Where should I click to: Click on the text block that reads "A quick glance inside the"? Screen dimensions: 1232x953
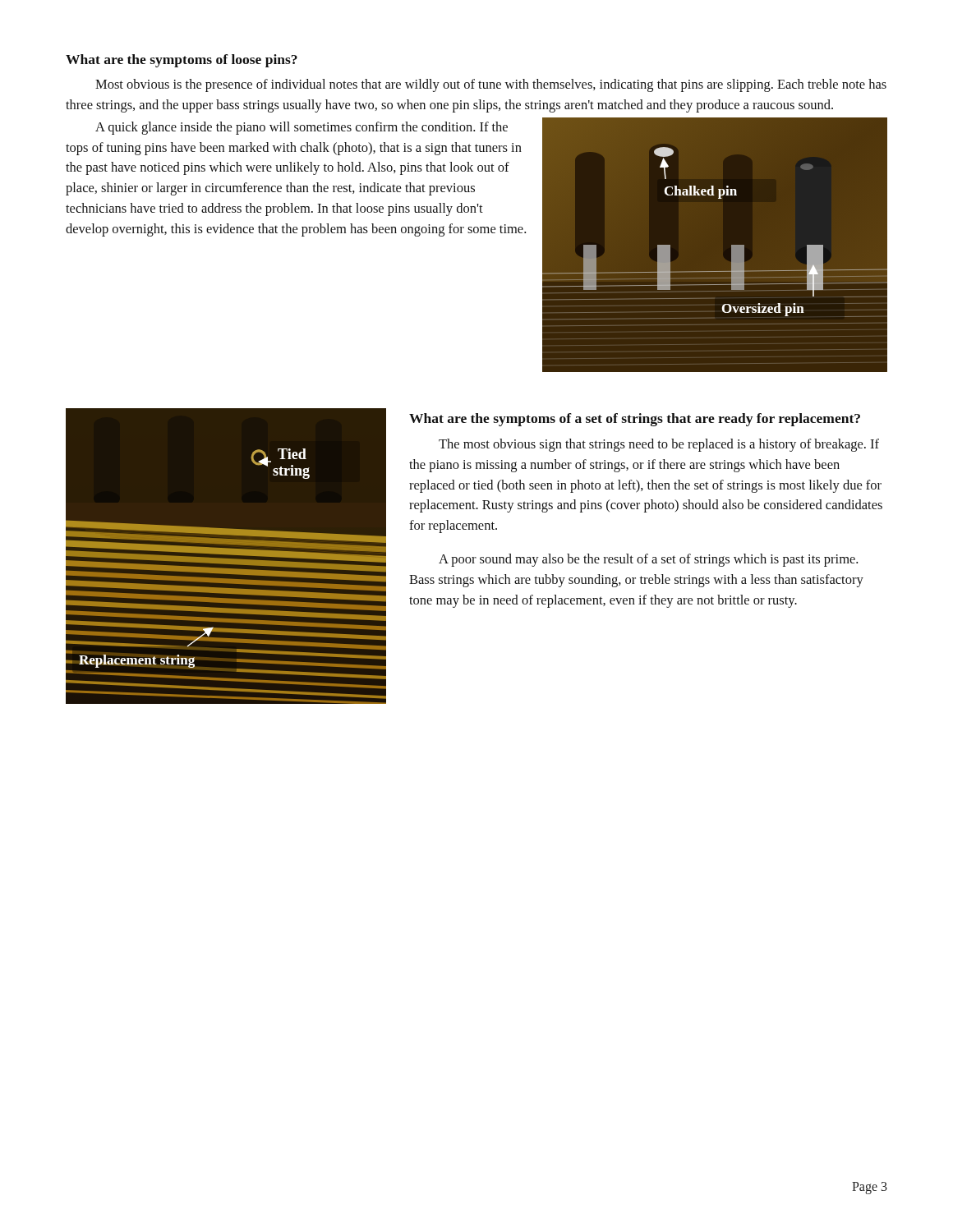tap(476, 178)
